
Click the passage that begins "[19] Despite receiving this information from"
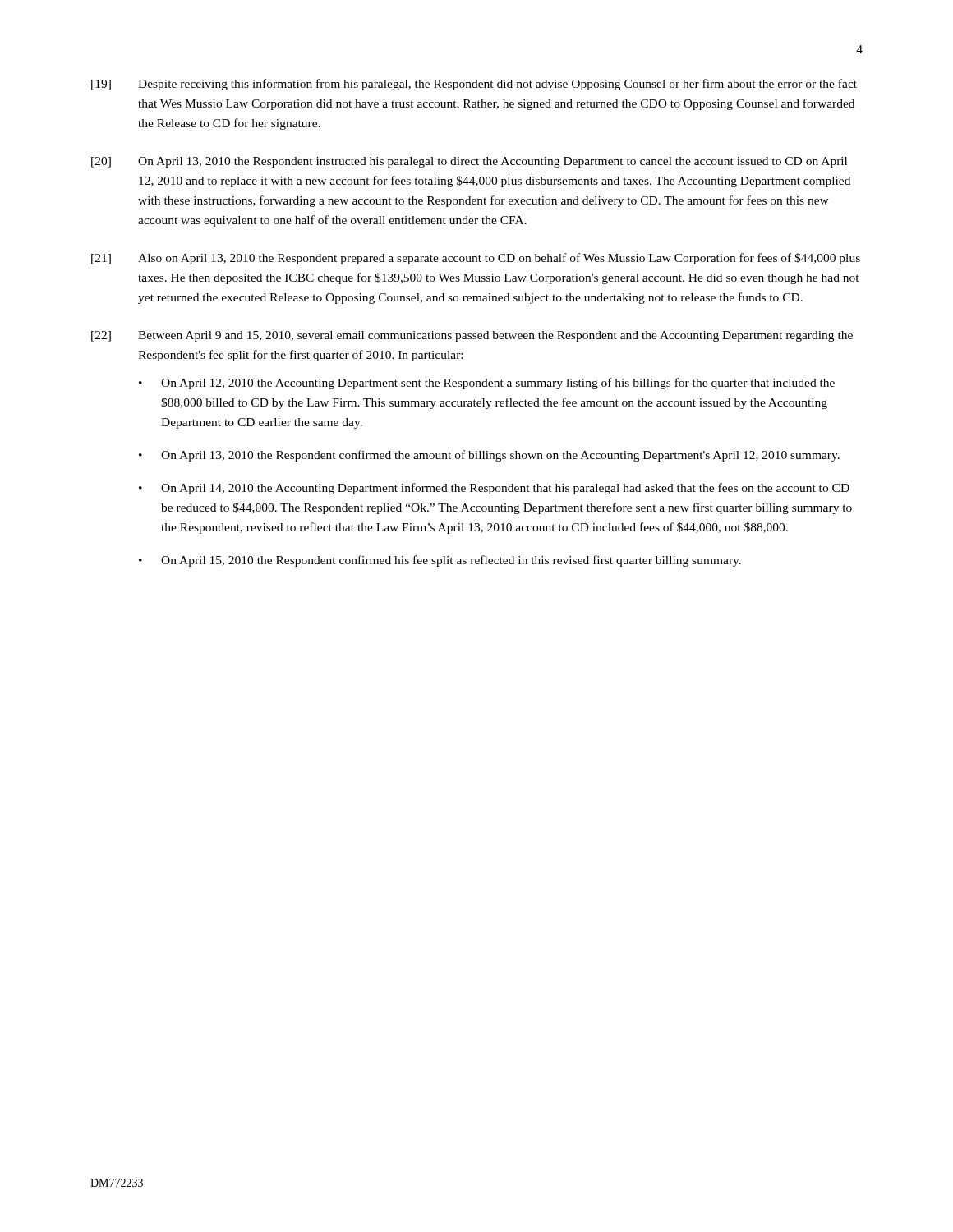point(476,103)
